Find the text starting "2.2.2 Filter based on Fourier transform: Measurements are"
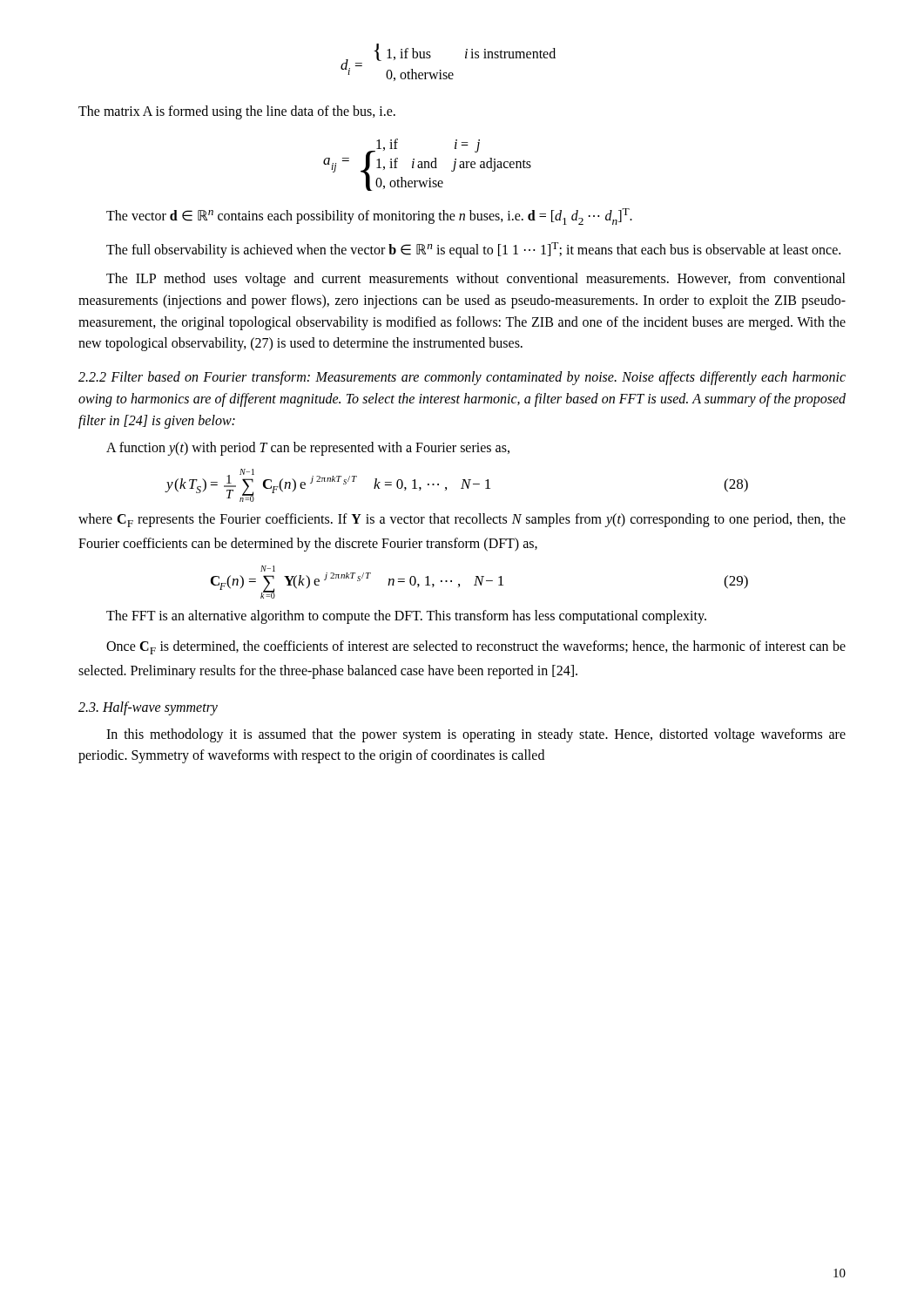The width and height of the screenshot is (924, 1307). (x=462, y=399)
